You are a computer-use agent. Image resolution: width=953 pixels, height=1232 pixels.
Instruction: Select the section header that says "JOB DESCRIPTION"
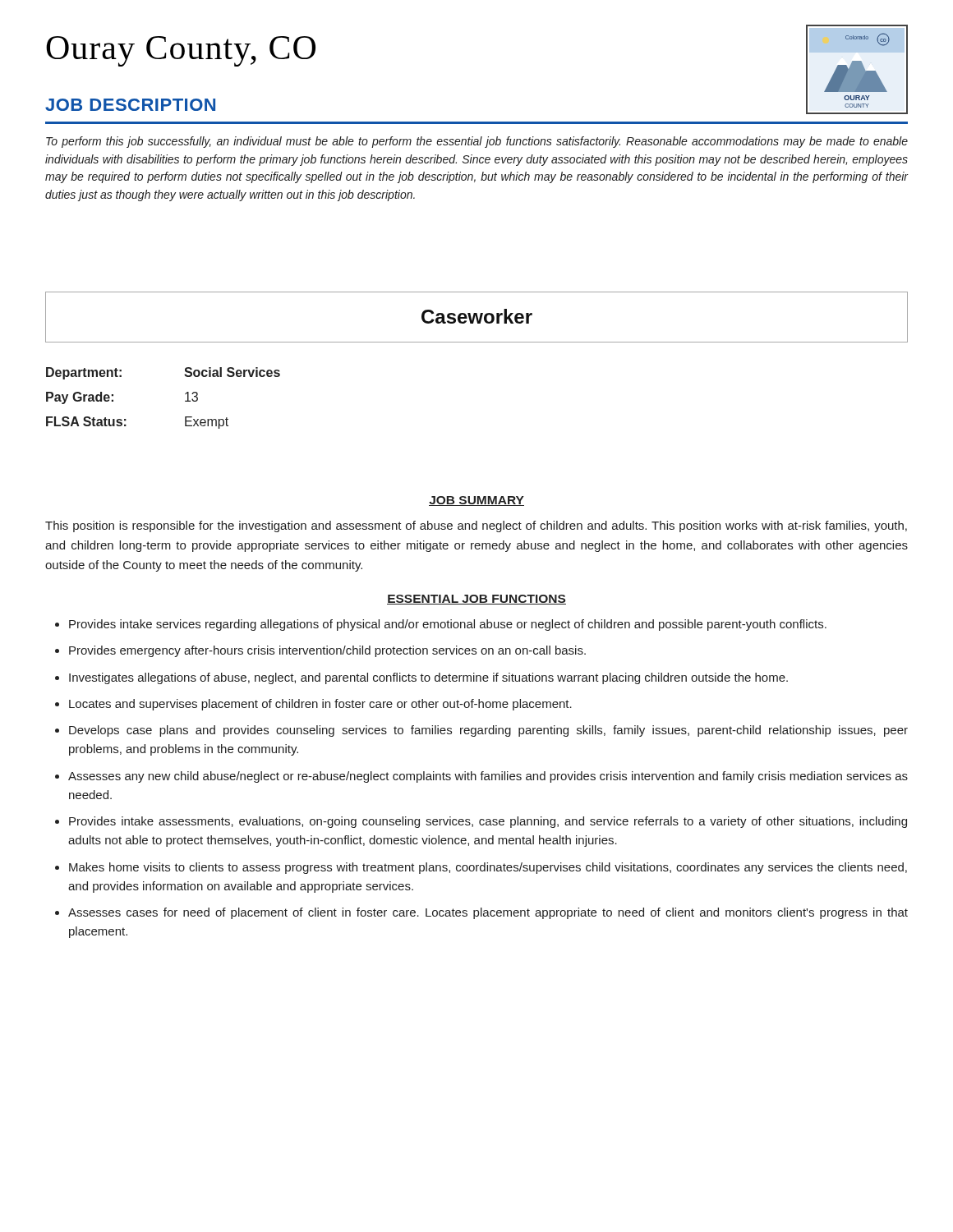[x=131, y=105]
